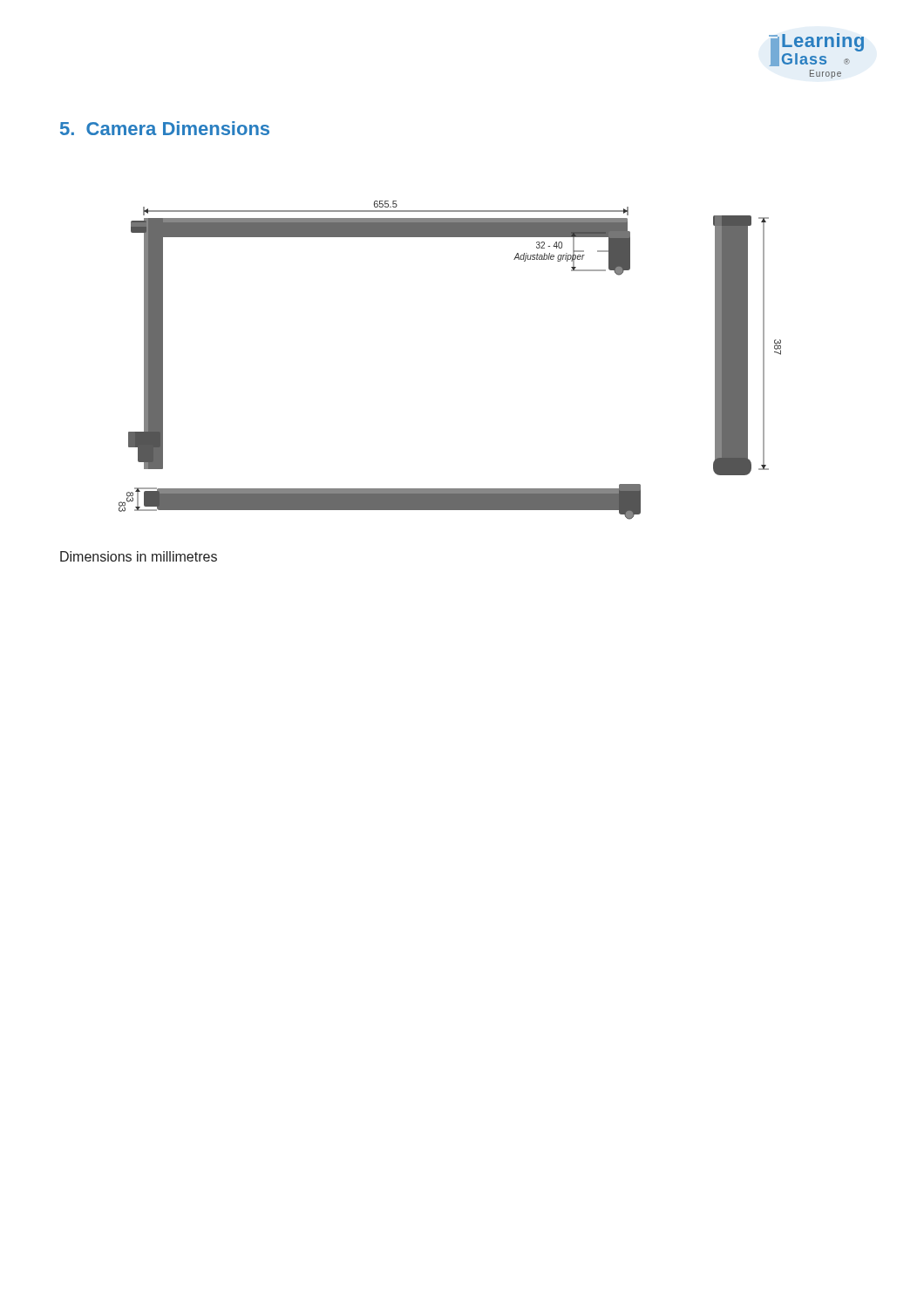This screenshot has width=924, height=1308.
Task: Click on the engineering diagram
Action: pyautogui.click(x=462, y=353)
